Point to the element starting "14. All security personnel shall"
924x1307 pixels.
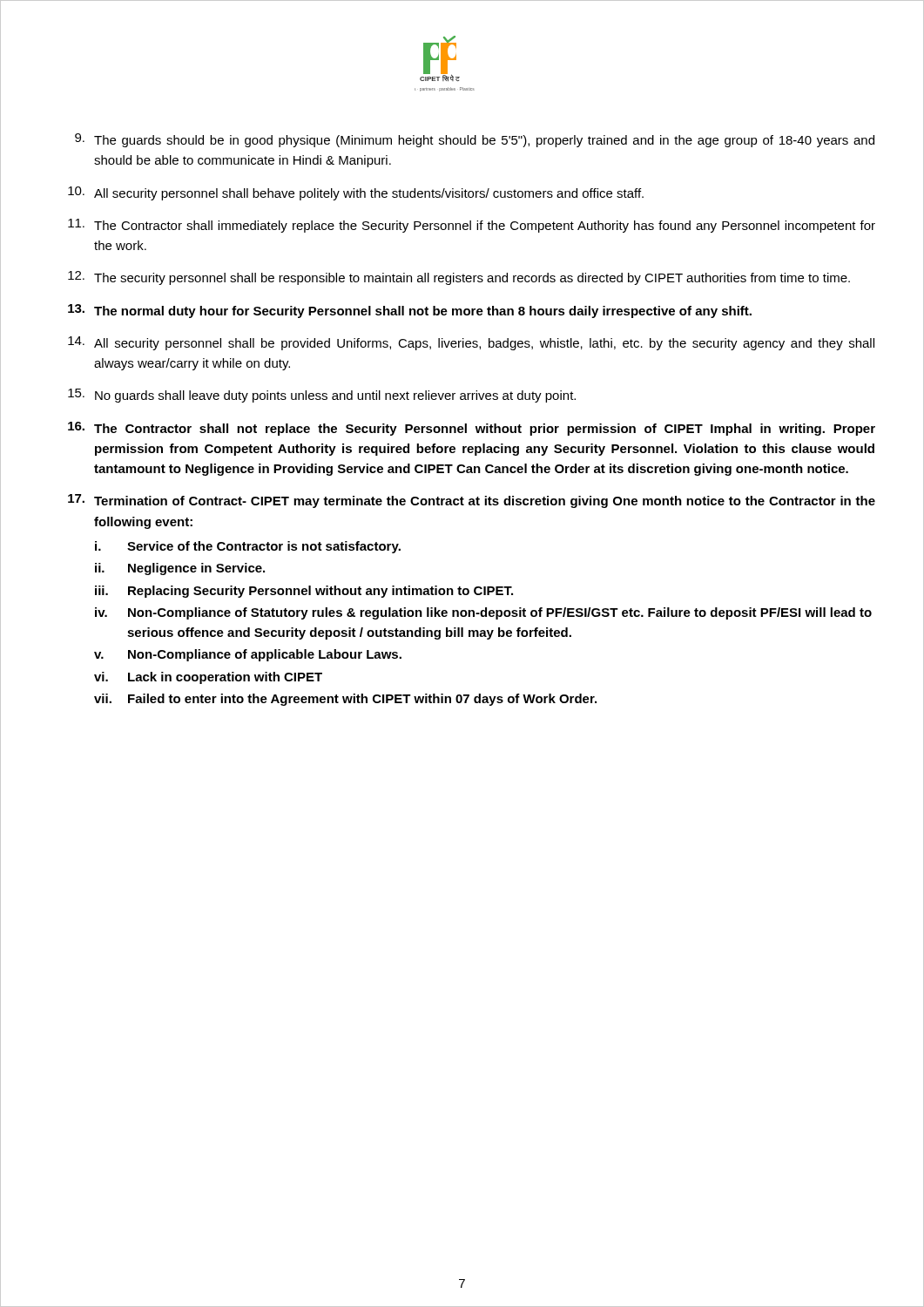coord(462,353)
